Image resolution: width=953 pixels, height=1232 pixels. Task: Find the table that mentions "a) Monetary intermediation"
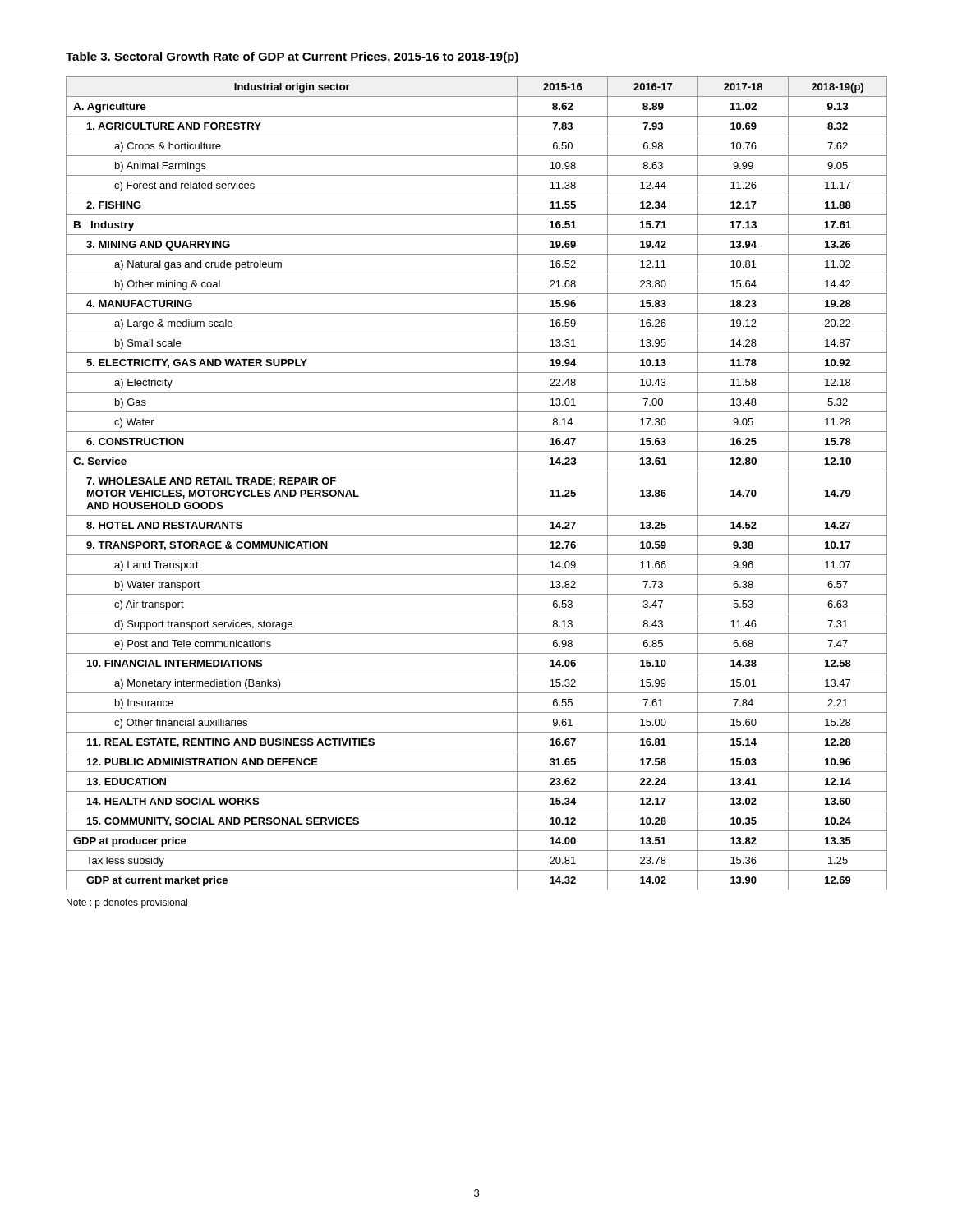(x=476, y=483)
